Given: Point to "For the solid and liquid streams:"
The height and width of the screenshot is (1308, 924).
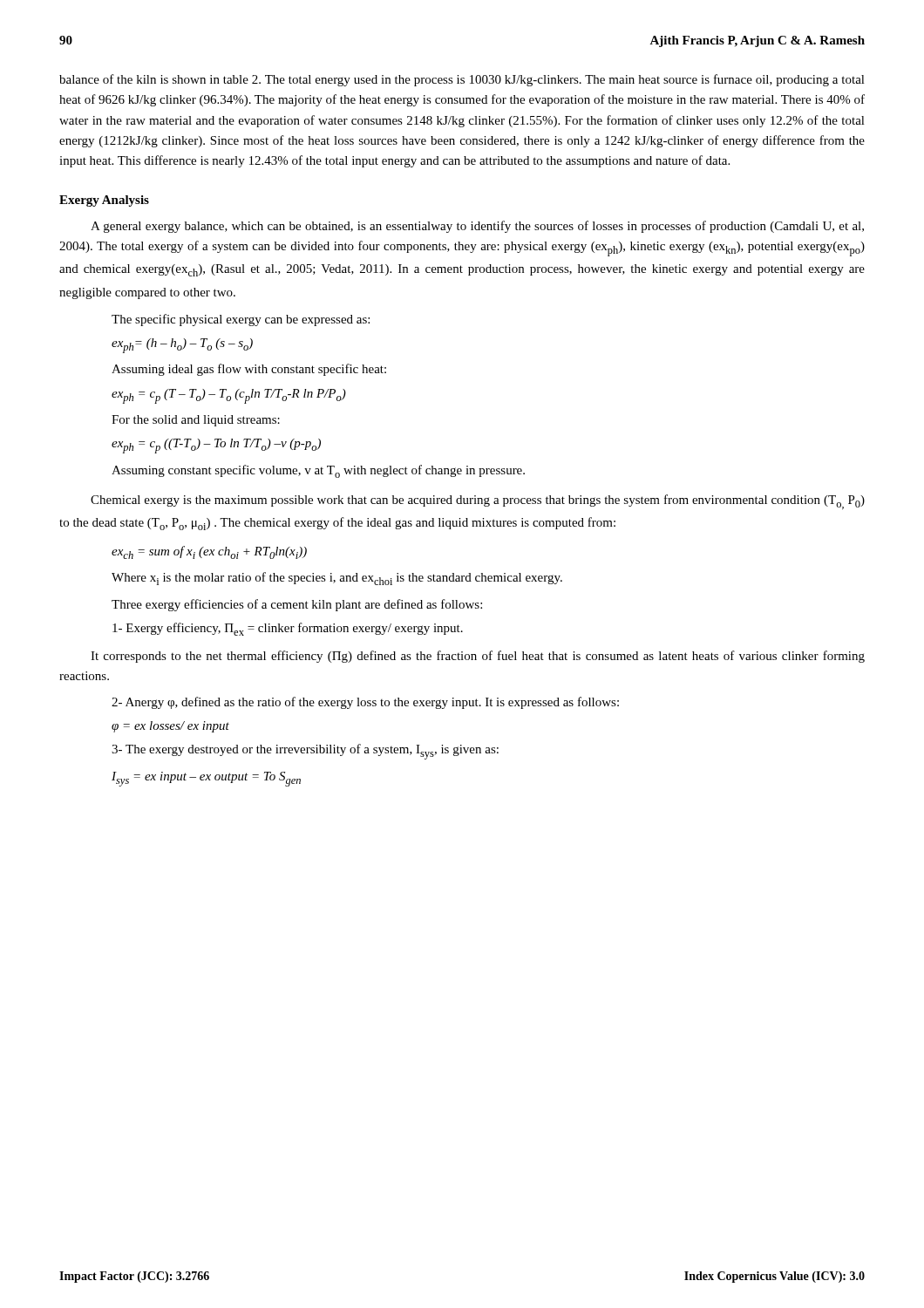Looking at the screenshot, I should click(196, 419).
